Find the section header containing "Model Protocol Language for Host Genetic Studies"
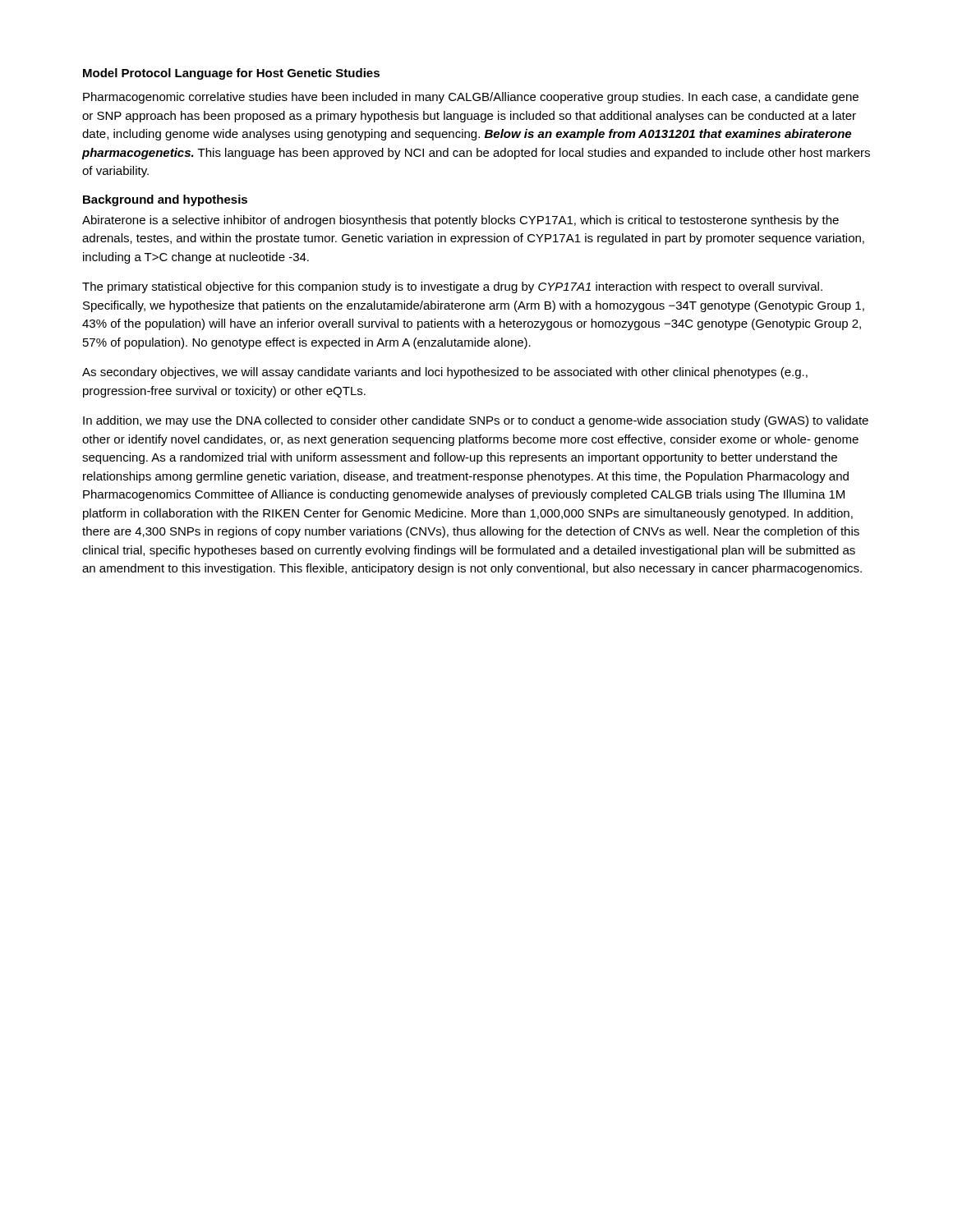 point(231,73)
